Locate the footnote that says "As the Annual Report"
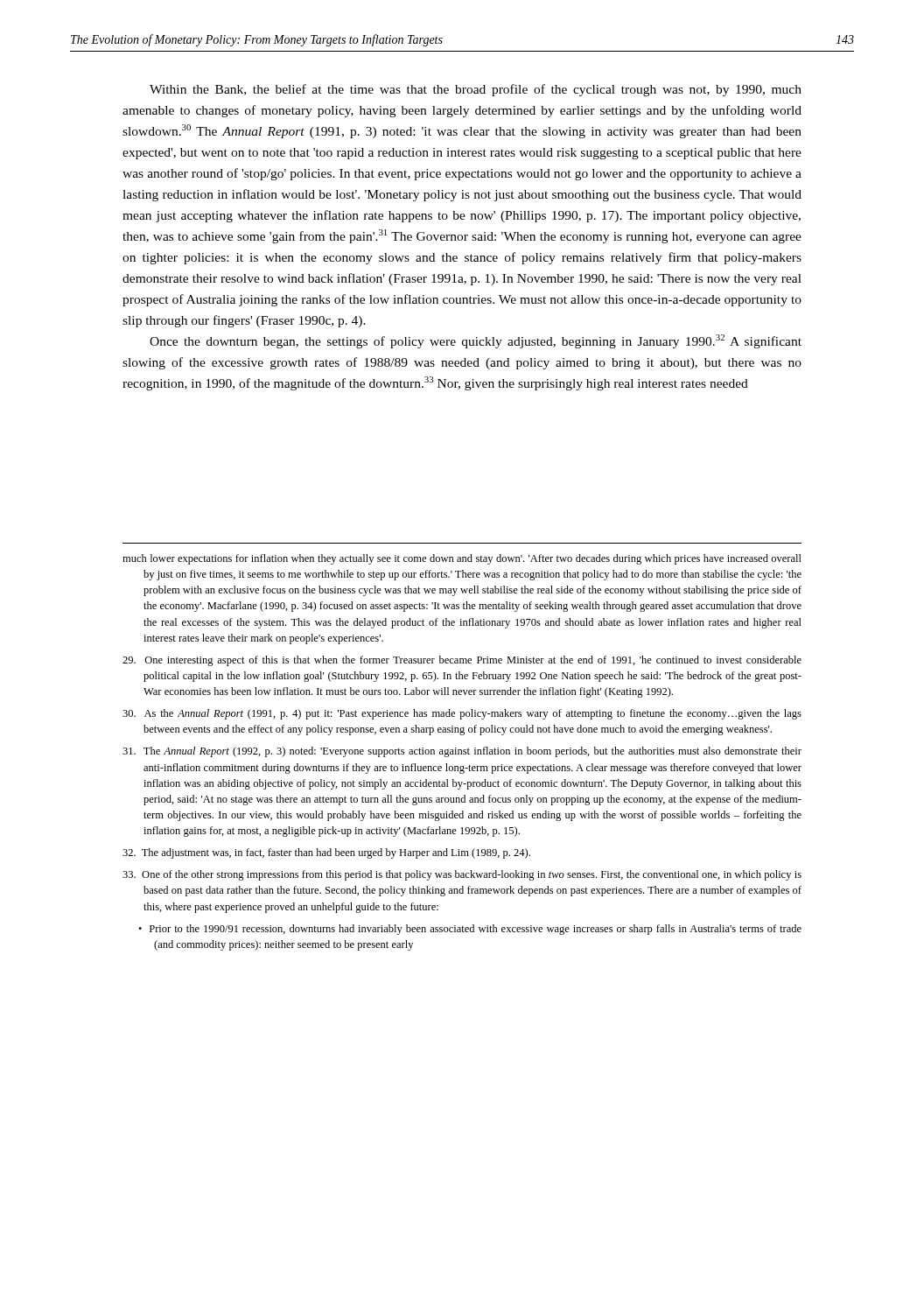The height and width of the screenshot is (1313, 924). (462, 721)
